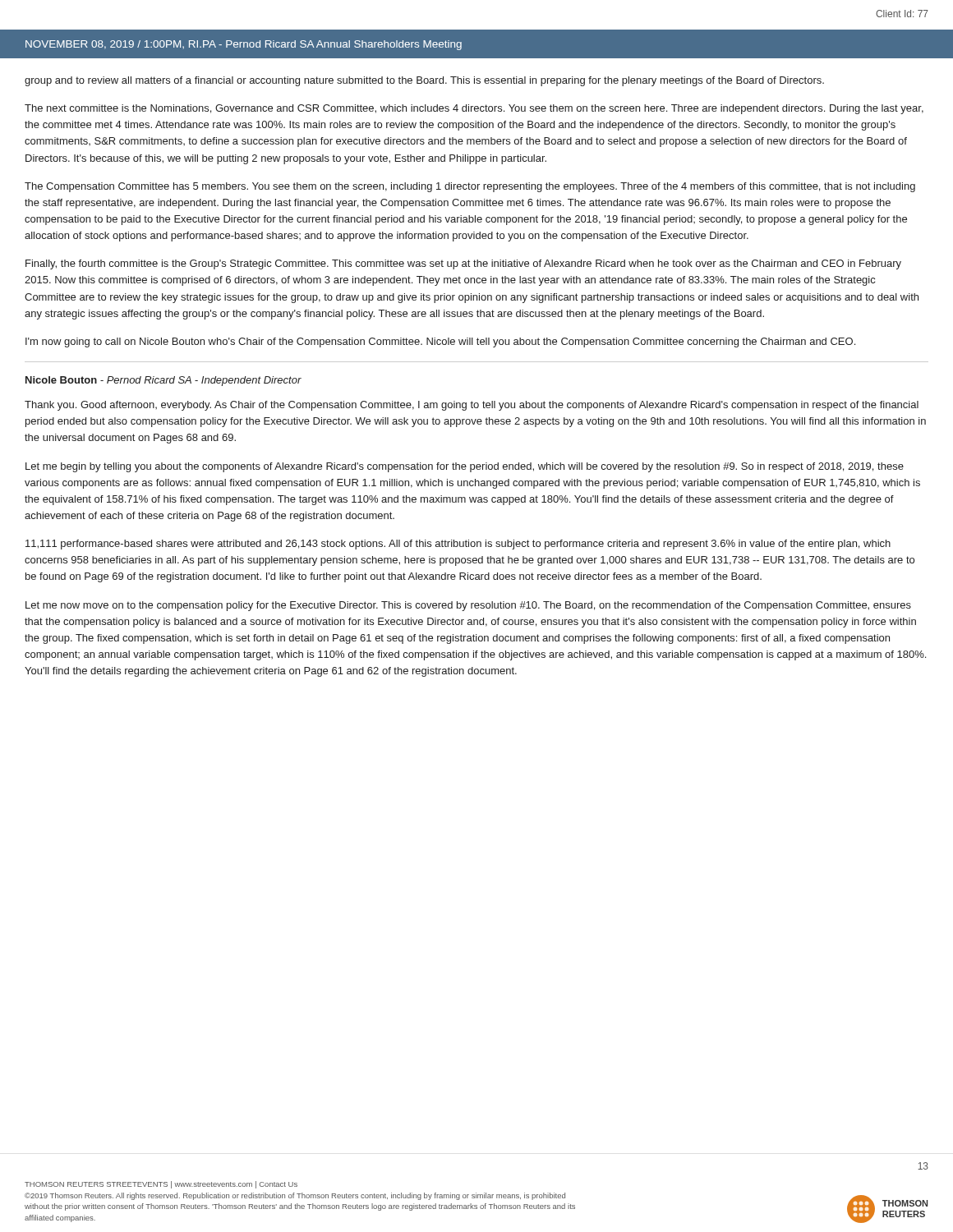Find the block on this page that starts "11,111 performance-based shares were"
This screenshot has width=953, height=1232.
click(470, 560)
